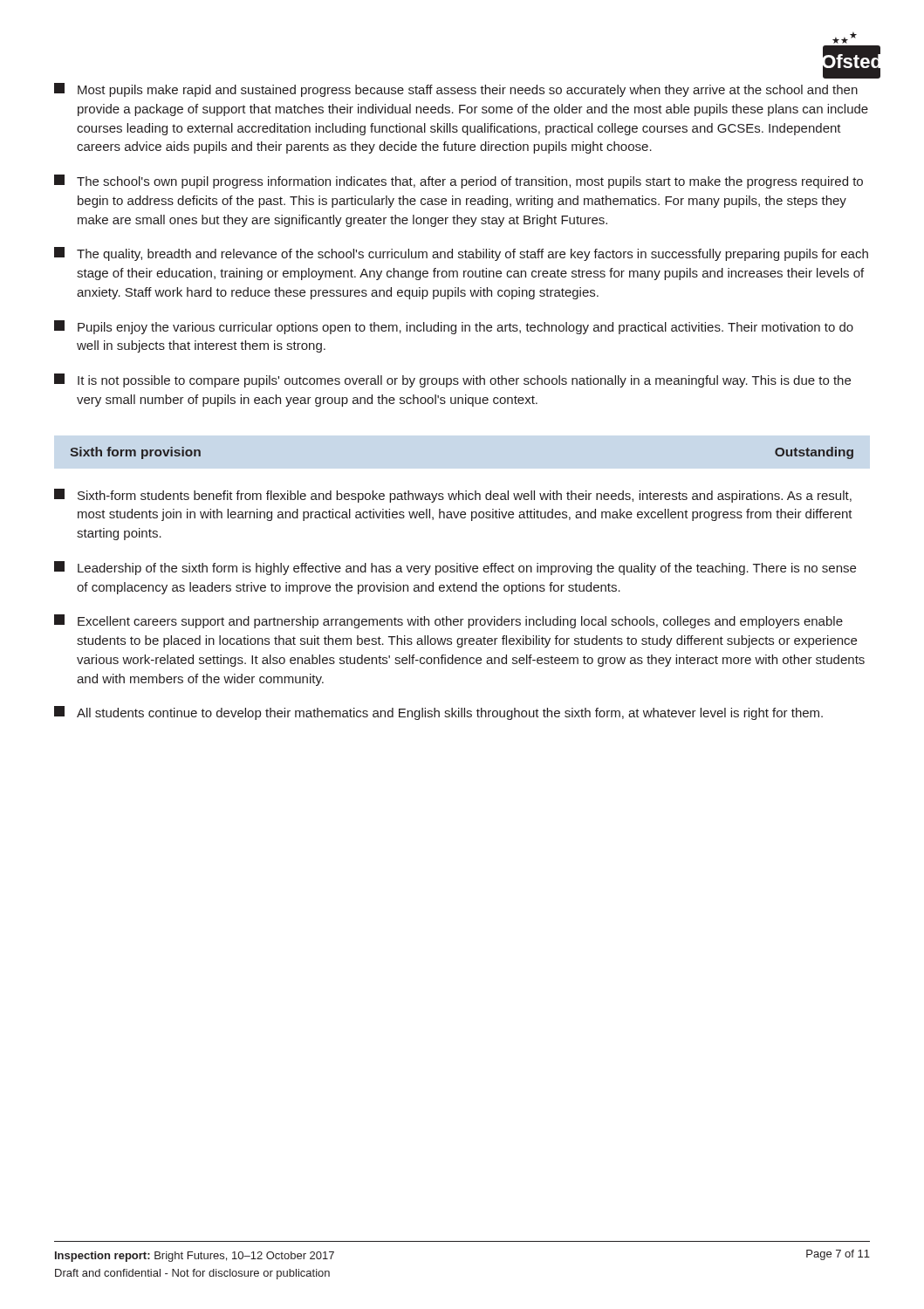Image resolution: width=924 pixels, height=1309 pixels.
Task: Navigate to the text block starting "It is not possible to"
Action: pos(462,390)
